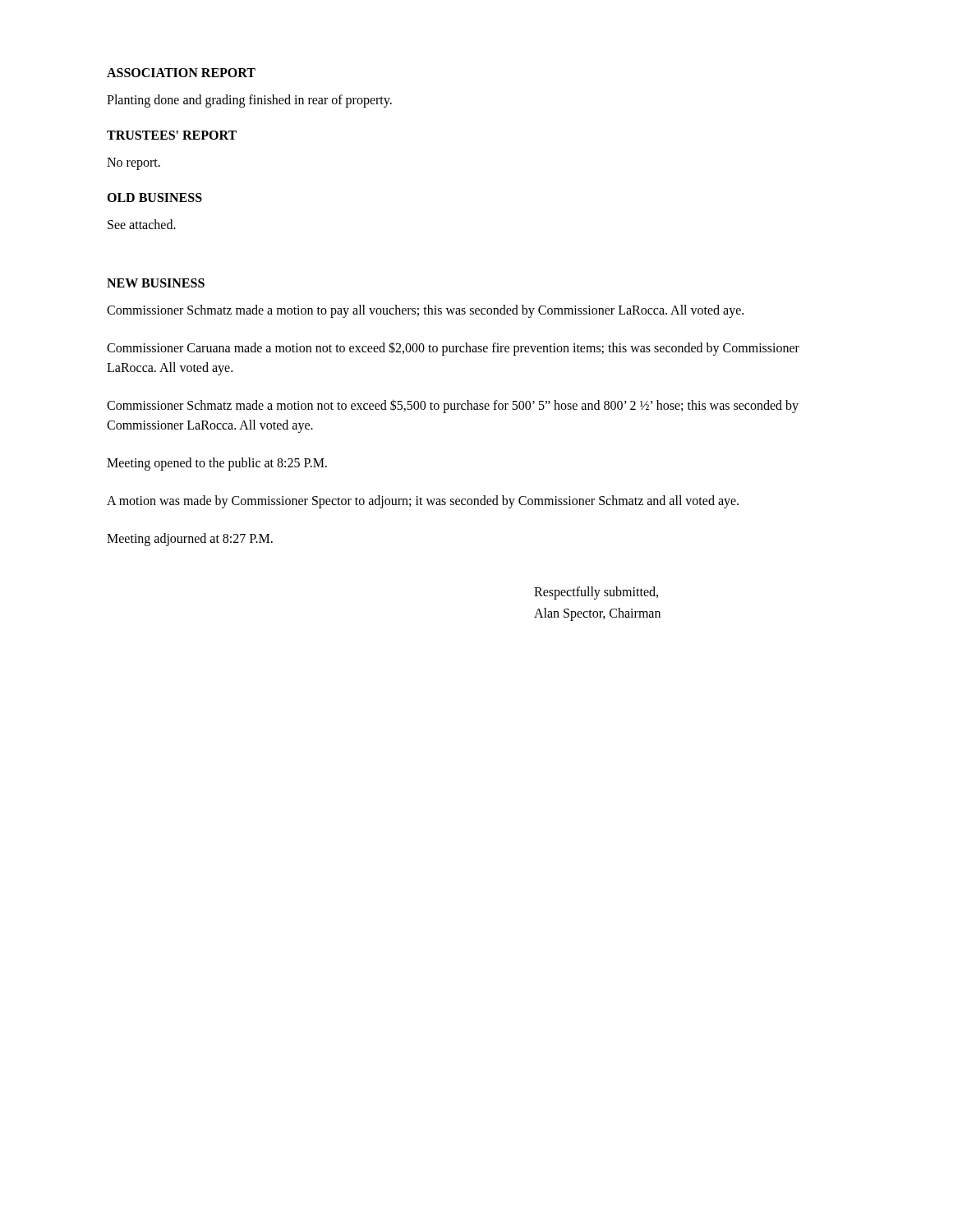Find "ASSOCIATION REPORT" on this page

tap(181, 73)
